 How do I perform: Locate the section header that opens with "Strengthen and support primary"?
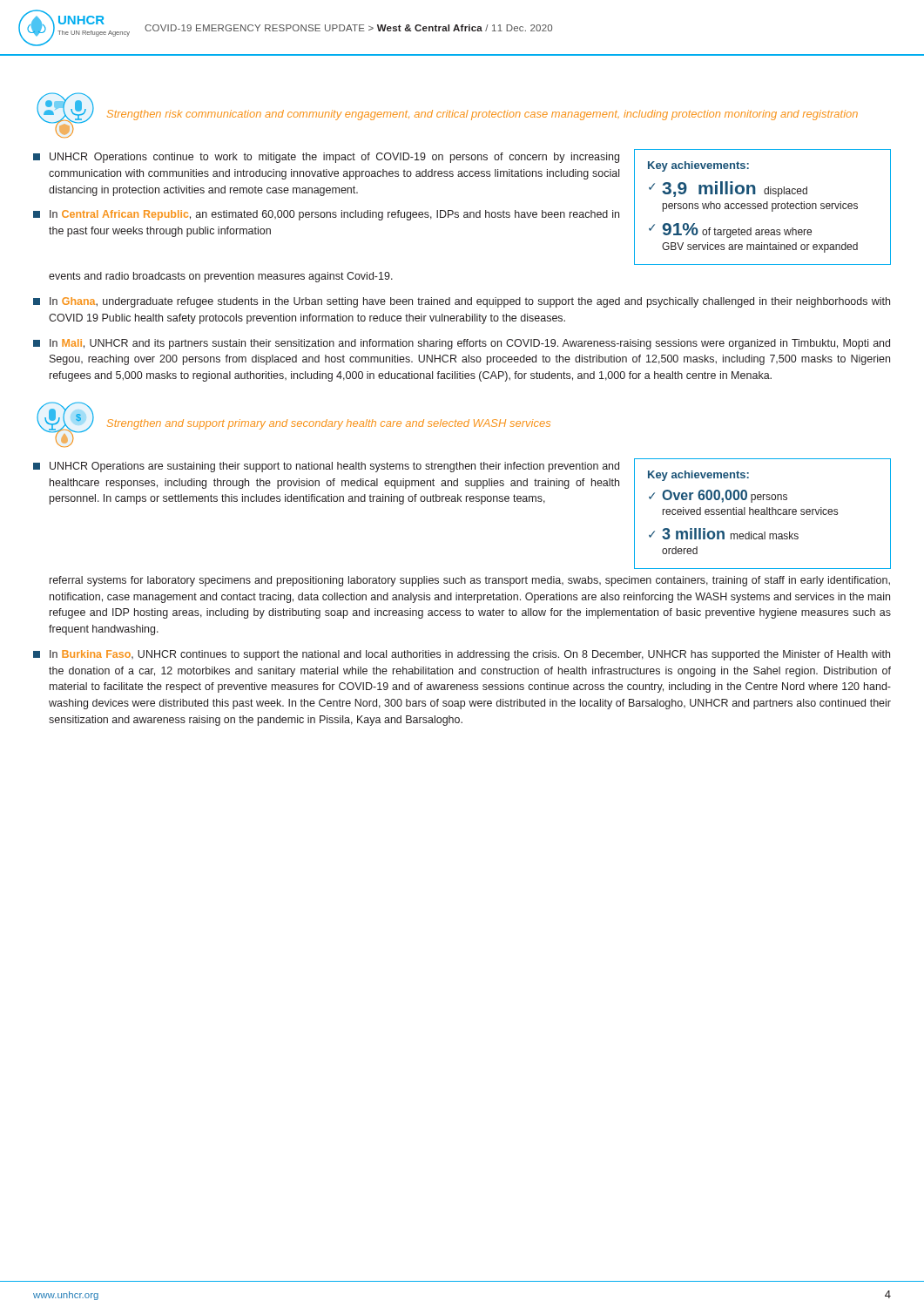pyautogui.click(x=329, y=423)
